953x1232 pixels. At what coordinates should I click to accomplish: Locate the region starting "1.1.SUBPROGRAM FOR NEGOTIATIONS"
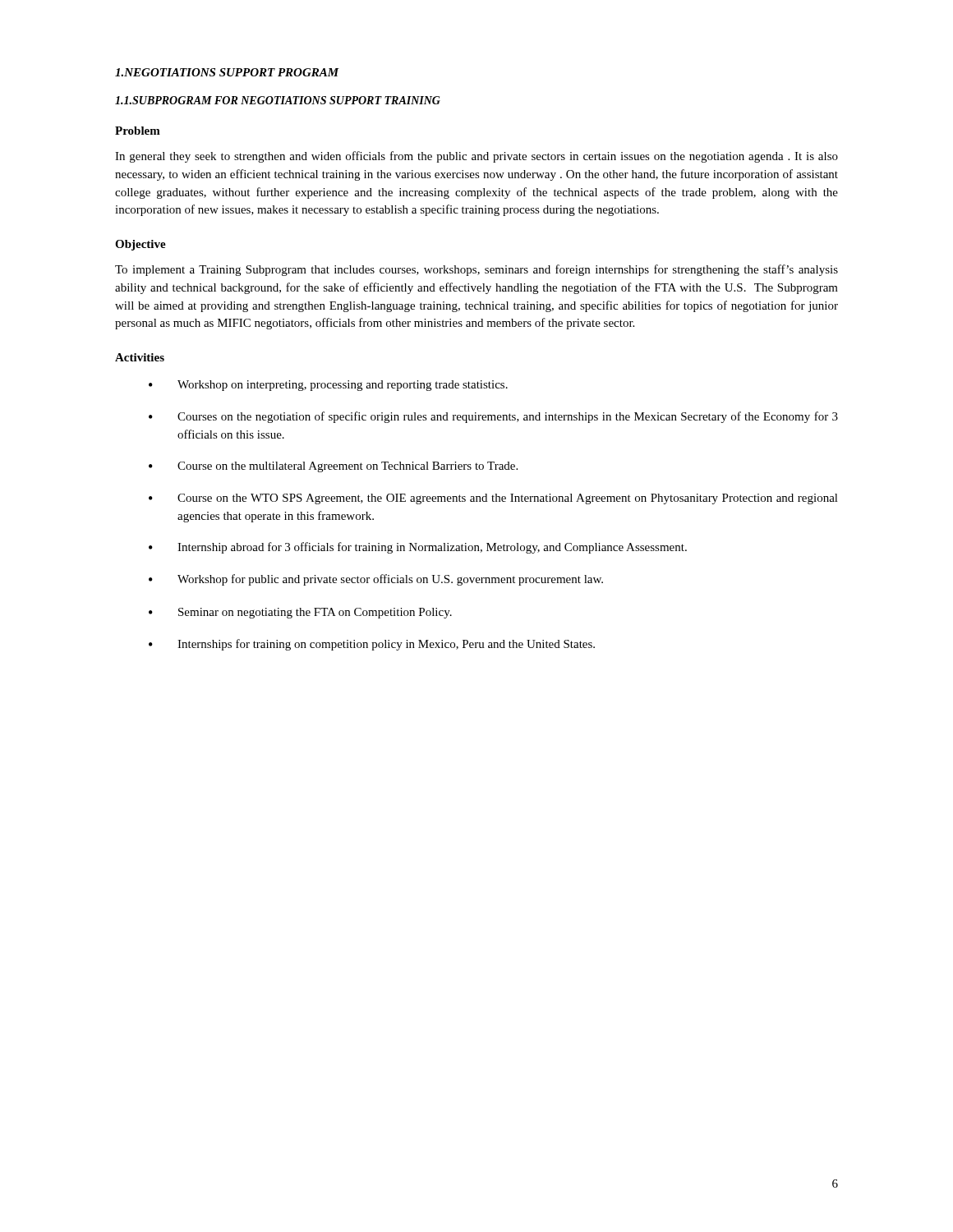pyautogui.click(x=278, y=100)
